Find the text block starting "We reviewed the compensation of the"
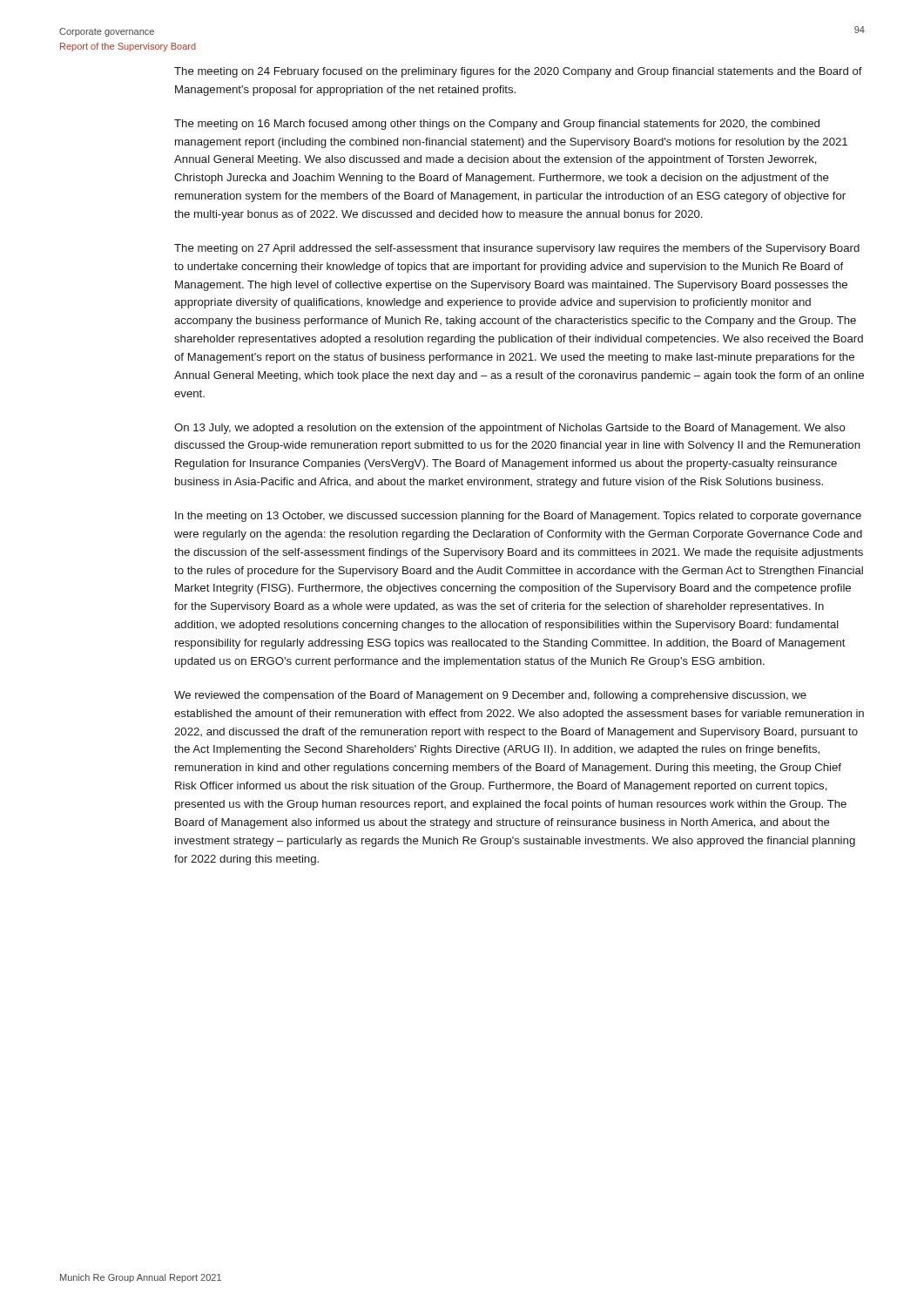The height and width of the screenshot is (1307, 924). [x=519, y=776]
